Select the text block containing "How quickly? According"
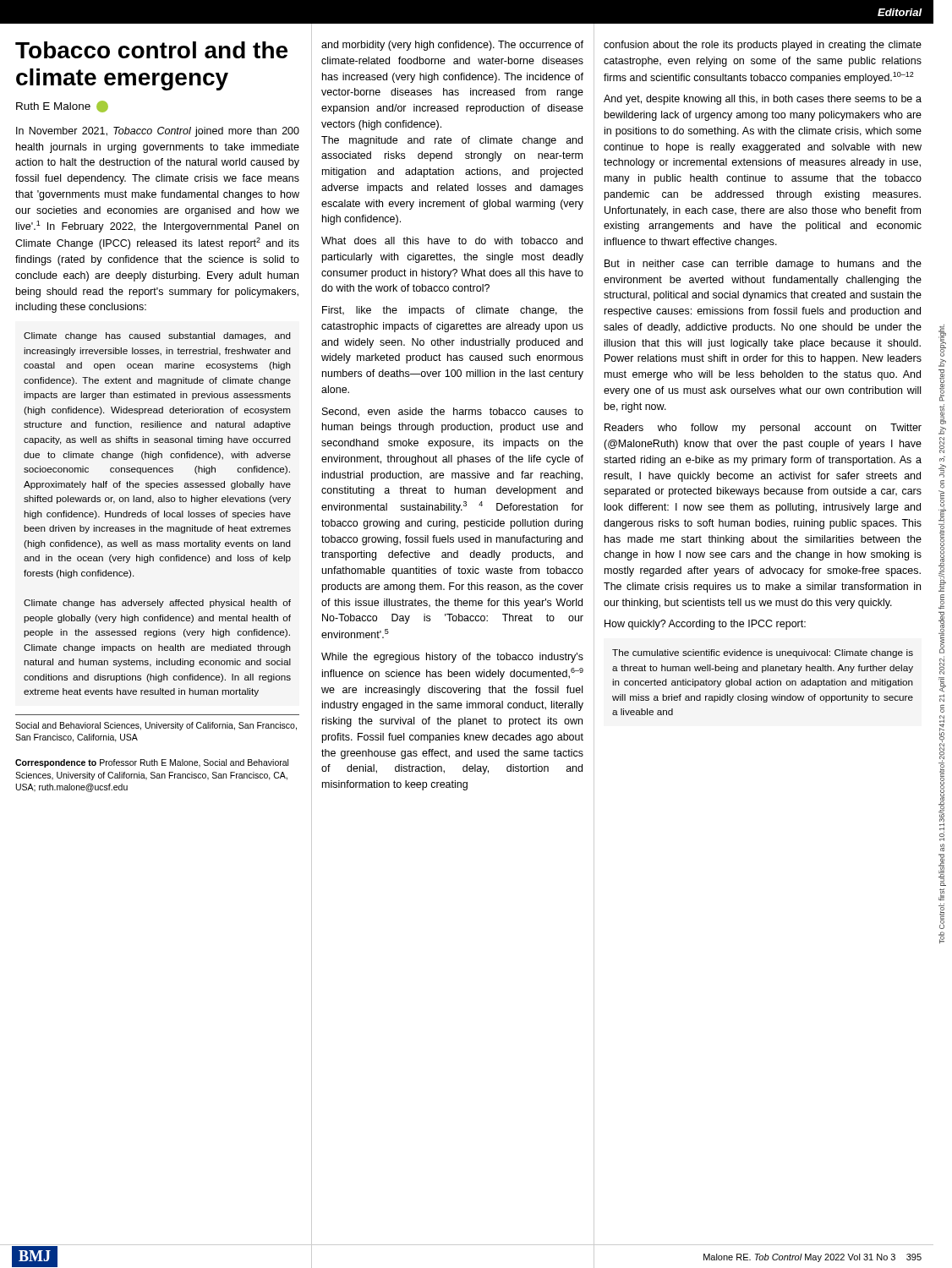Screen dimensions: 1268x952 705,624
